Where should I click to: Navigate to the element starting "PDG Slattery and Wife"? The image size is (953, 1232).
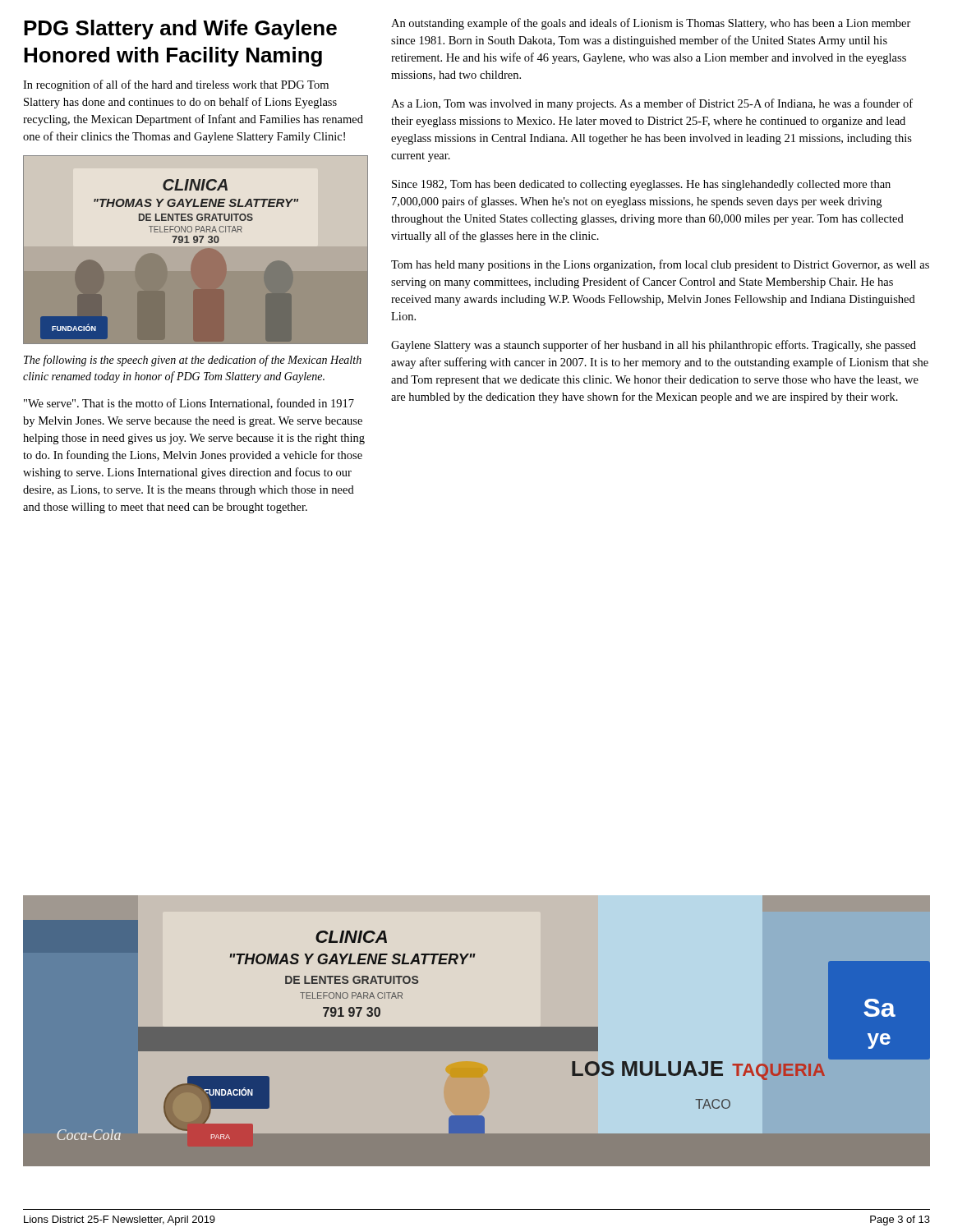click(x=196, y=41)
